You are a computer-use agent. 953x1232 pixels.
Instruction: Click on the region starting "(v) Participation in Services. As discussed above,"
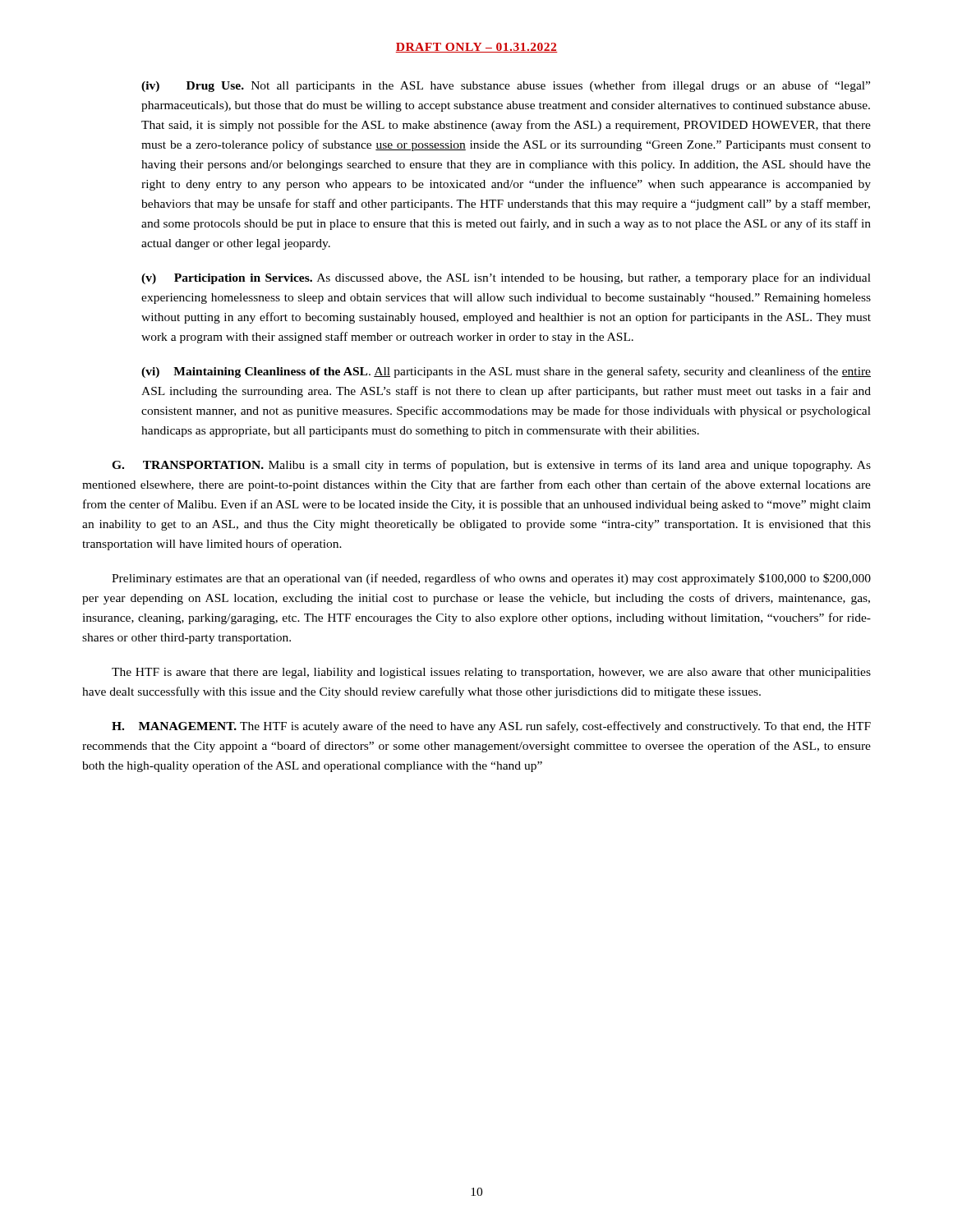tap(506, 307)
